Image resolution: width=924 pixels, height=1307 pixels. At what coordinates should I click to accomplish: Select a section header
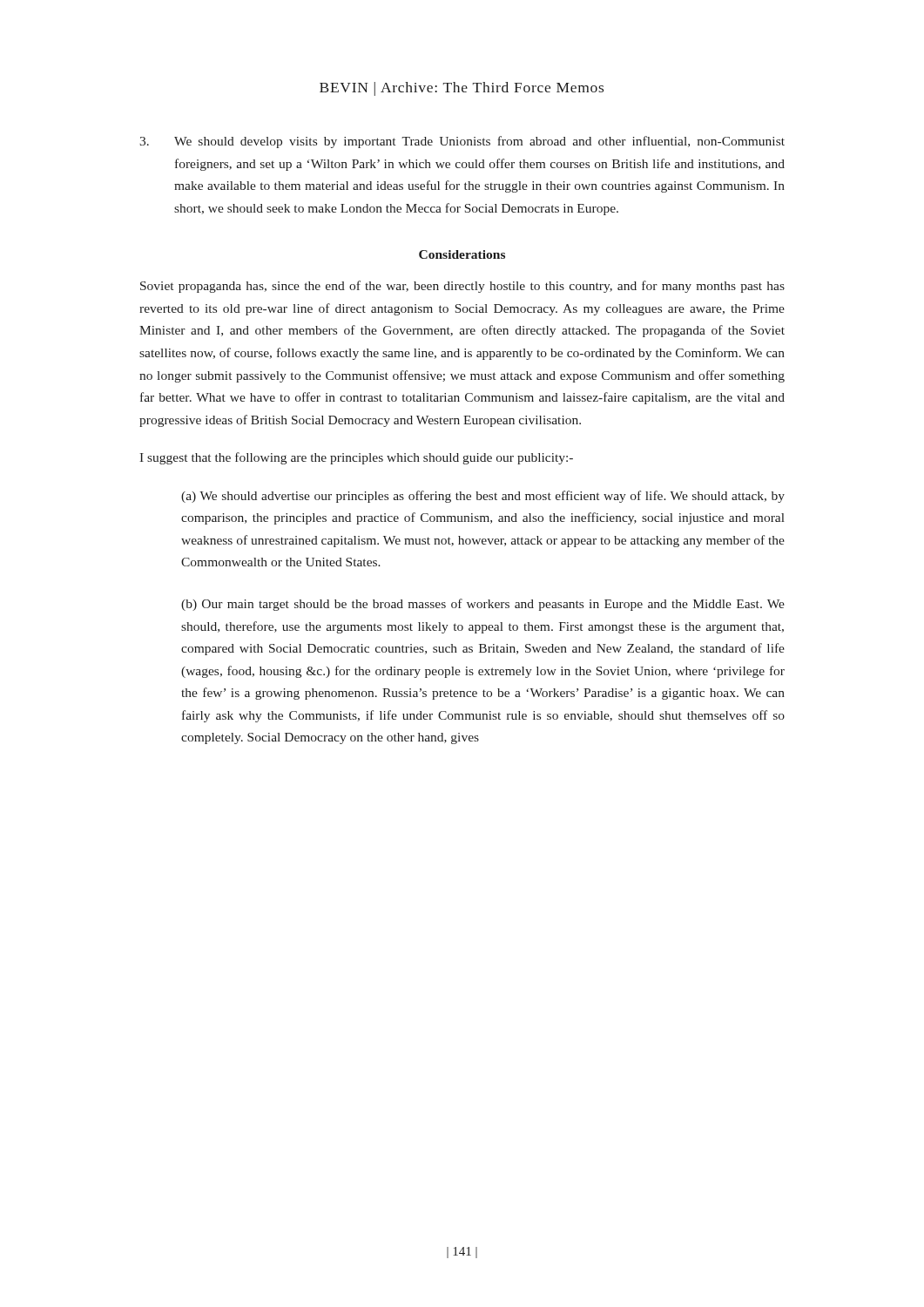(x=462, y=254)
